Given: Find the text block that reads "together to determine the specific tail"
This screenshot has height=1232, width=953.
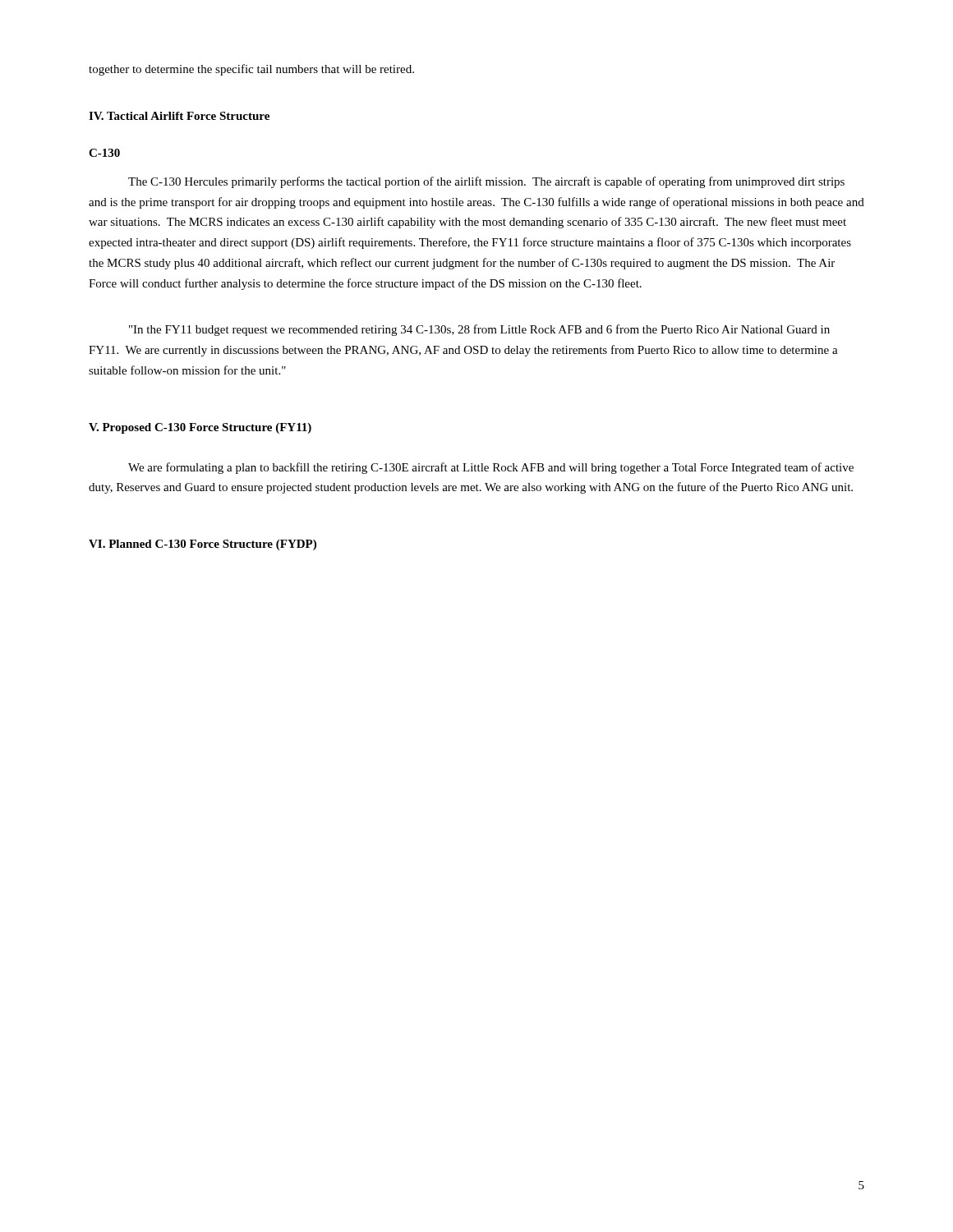Looking at the screenshot, I should [x=251, y=70].
